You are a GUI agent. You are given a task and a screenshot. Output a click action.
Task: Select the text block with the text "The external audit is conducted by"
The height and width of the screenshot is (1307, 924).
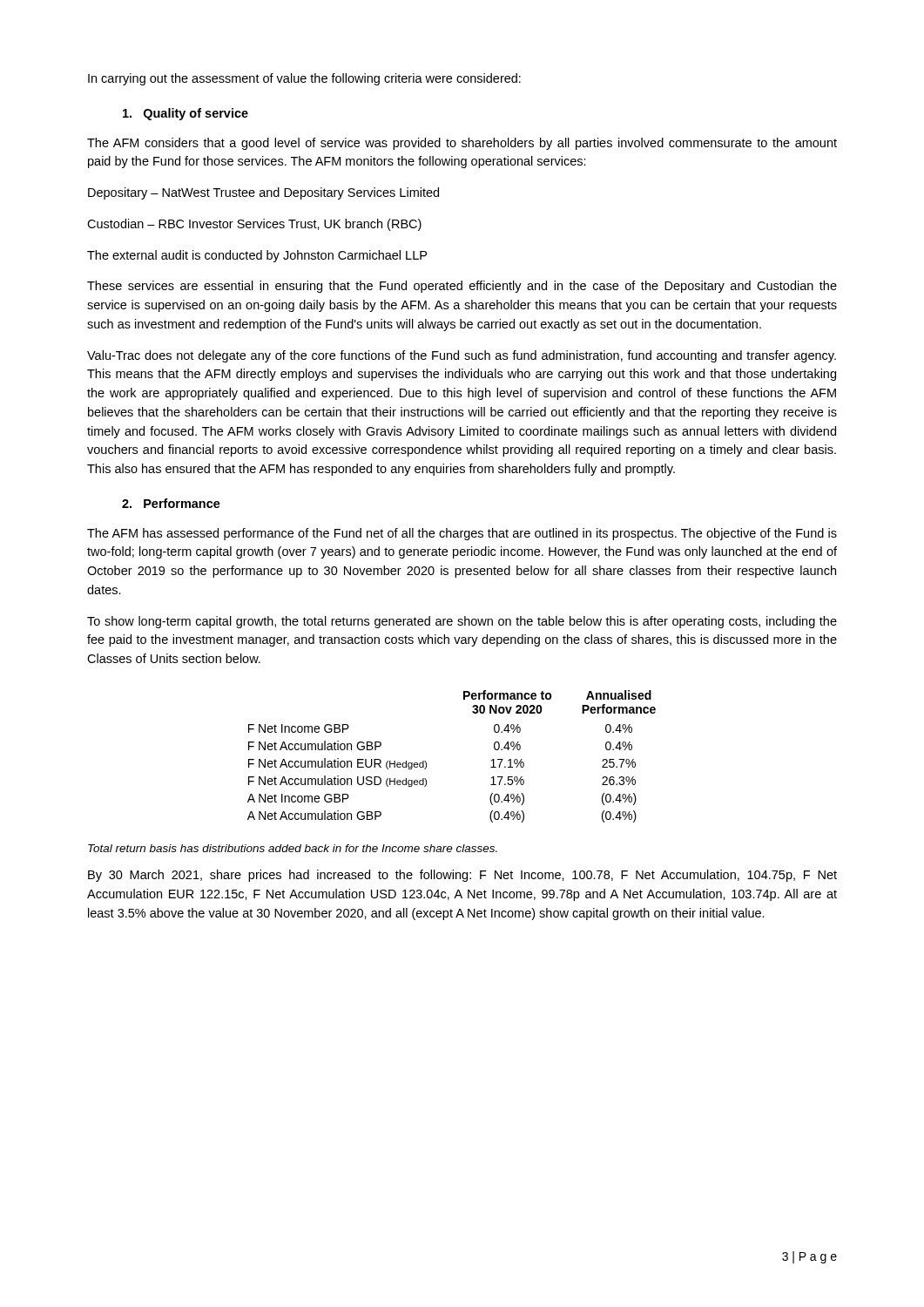257,256
